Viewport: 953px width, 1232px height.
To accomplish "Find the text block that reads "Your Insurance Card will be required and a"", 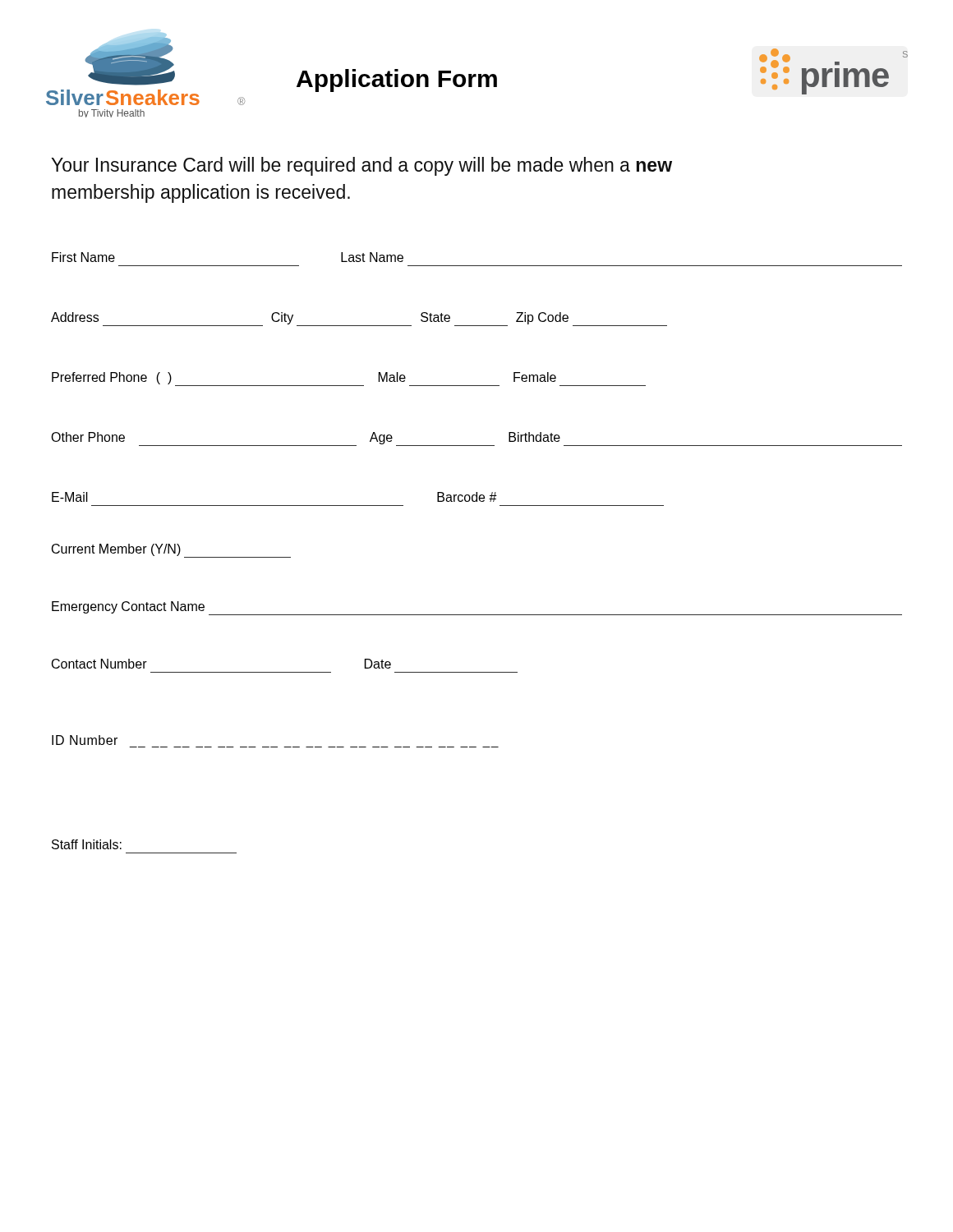I will [361, 179].
